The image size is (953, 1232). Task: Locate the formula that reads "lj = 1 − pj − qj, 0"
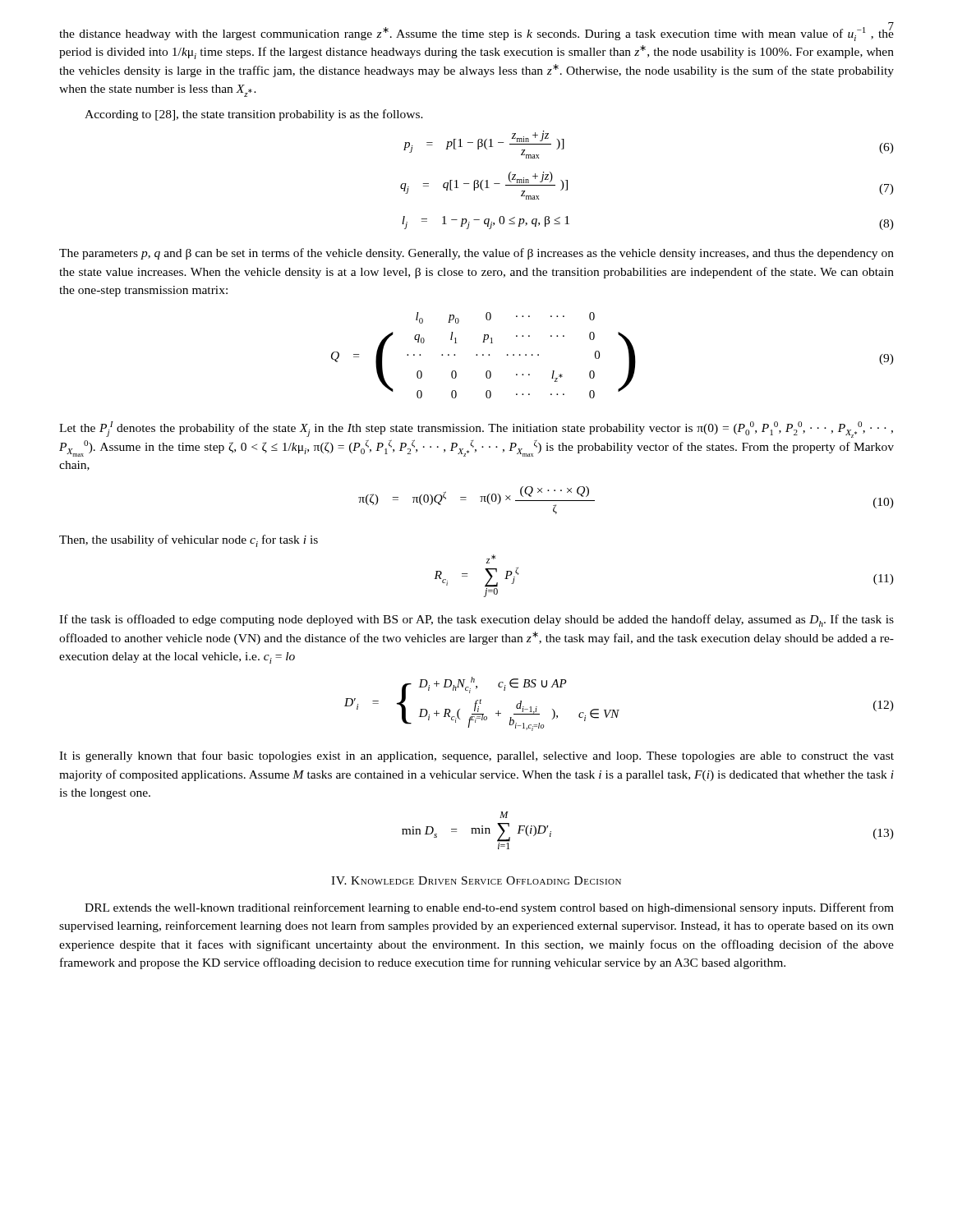(476, 223)
